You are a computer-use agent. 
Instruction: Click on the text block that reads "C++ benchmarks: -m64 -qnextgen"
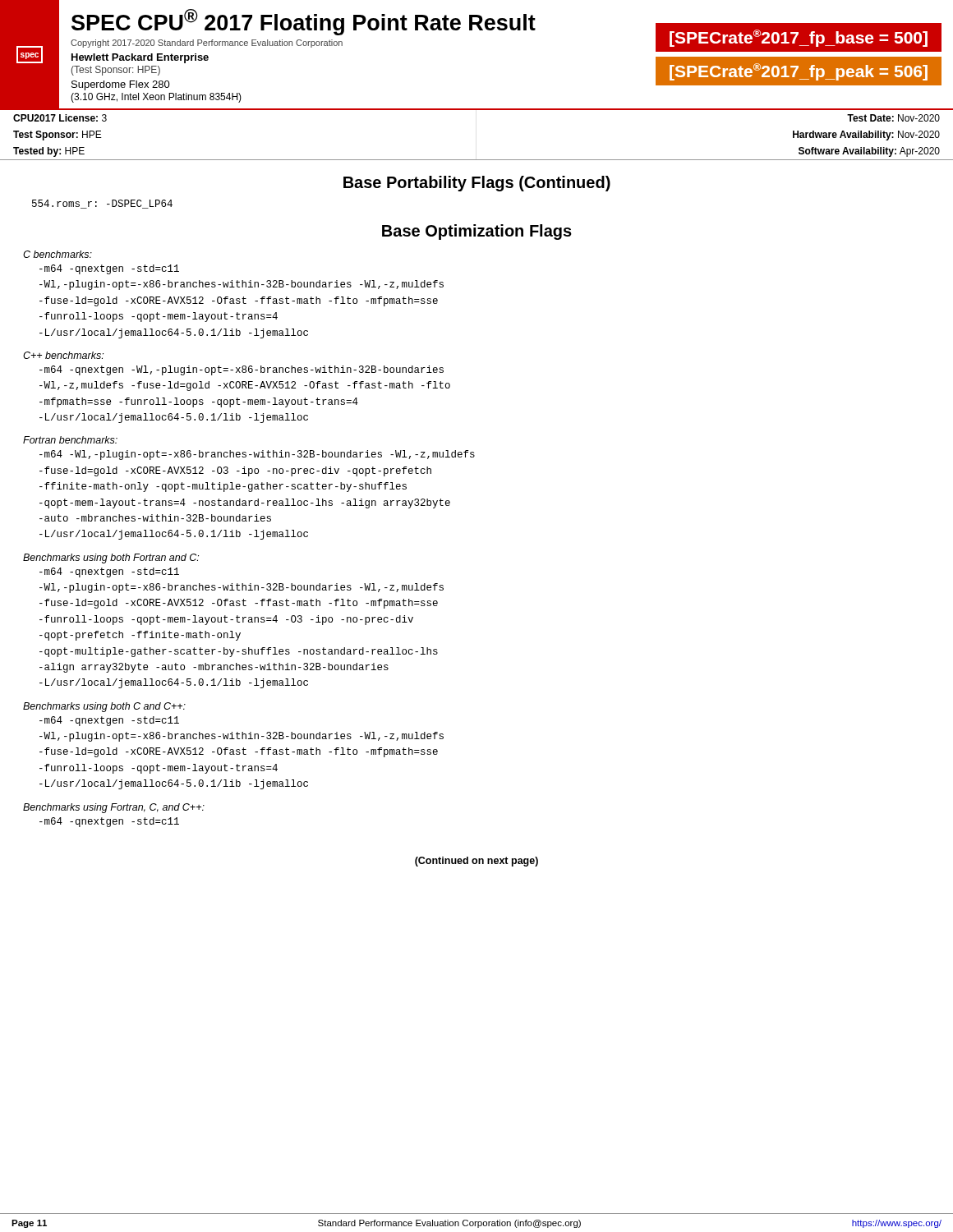pyautogui.click(x=63, y=355)
